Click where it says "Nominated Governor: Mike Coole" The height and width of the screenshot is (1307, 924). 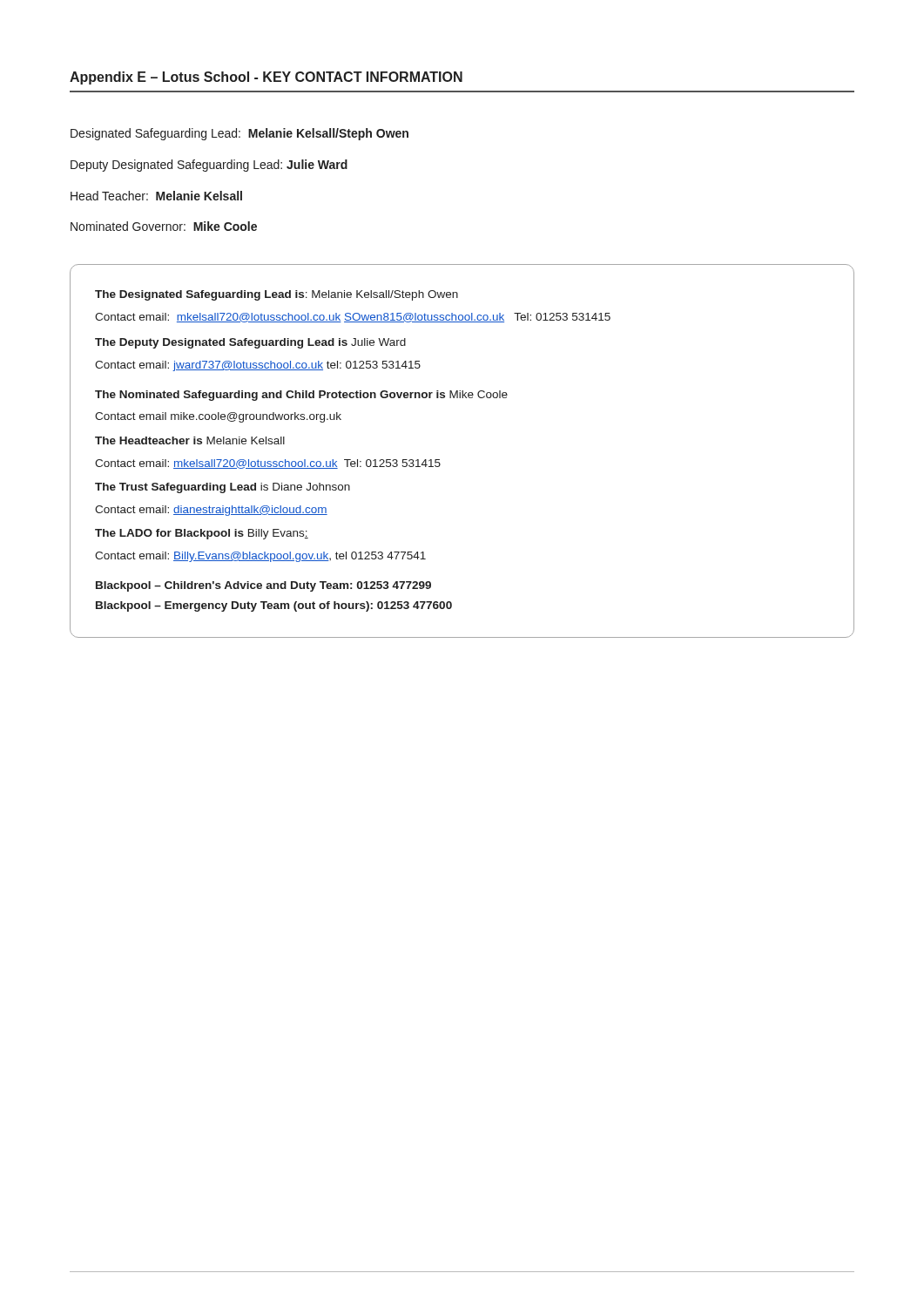[x=164, y=227]
